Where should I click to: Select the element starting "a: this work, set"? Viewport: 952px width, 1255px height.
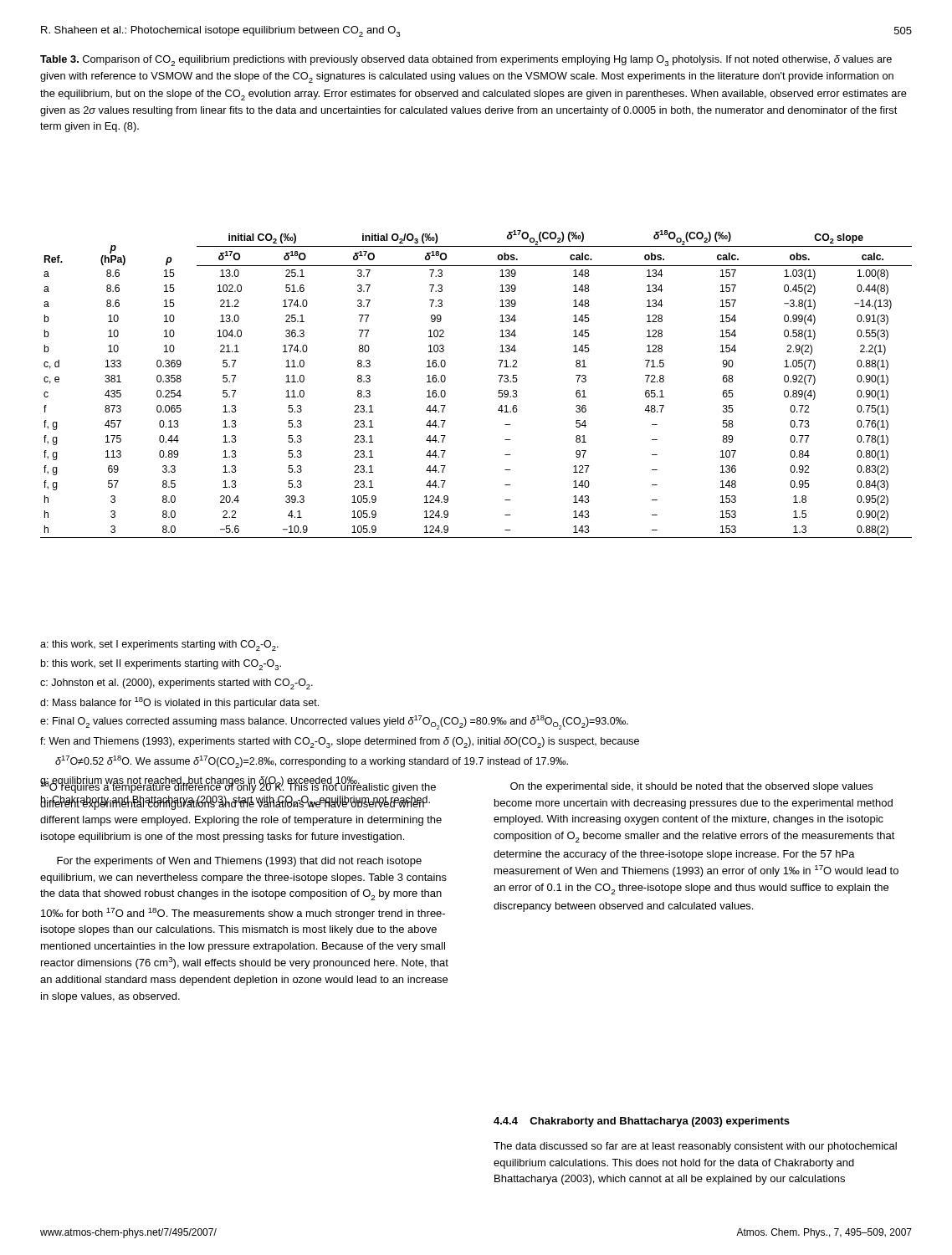pos(476,723)
